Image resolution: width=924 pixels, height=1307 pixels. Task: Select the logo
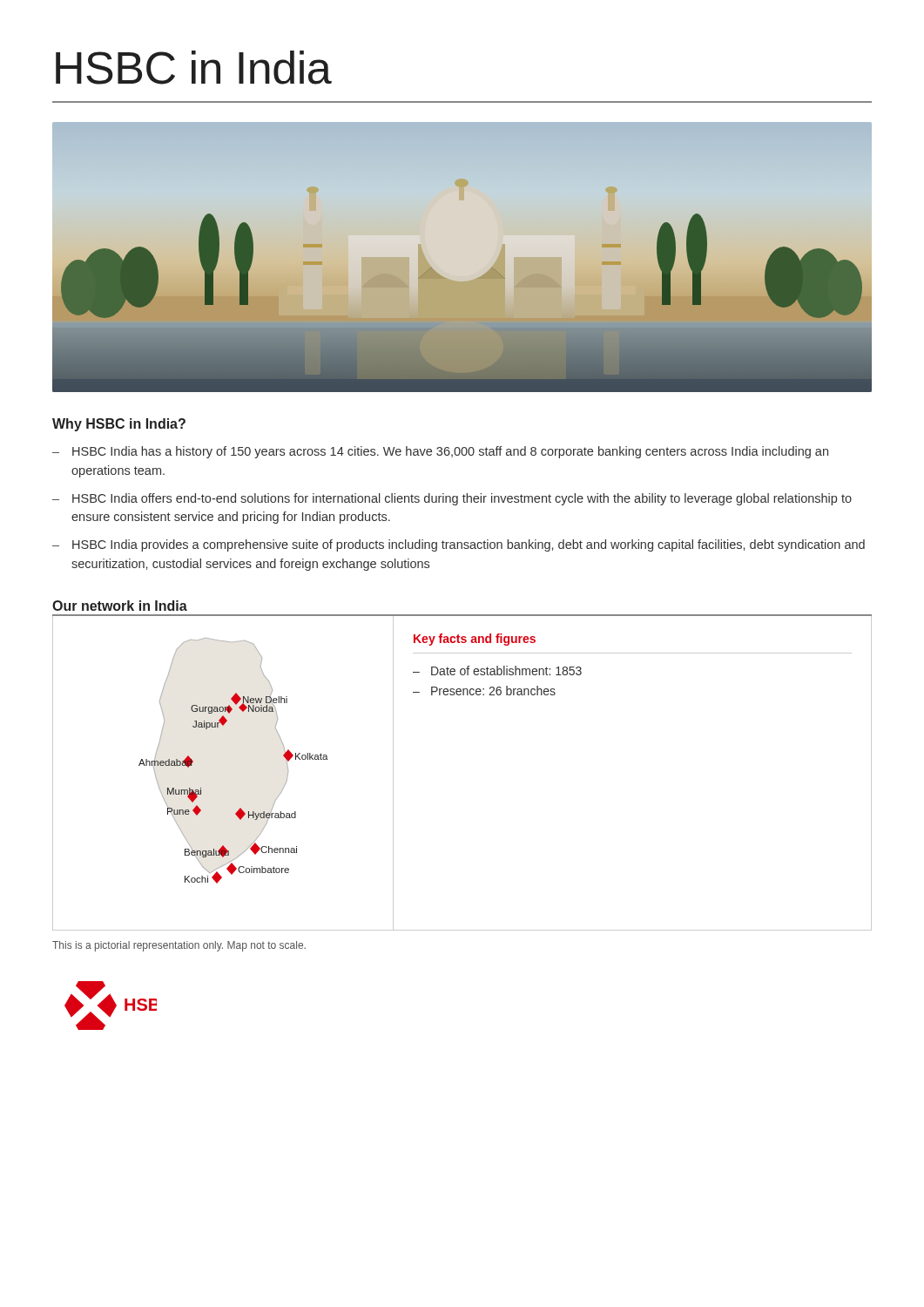(x=105, y=1005)
